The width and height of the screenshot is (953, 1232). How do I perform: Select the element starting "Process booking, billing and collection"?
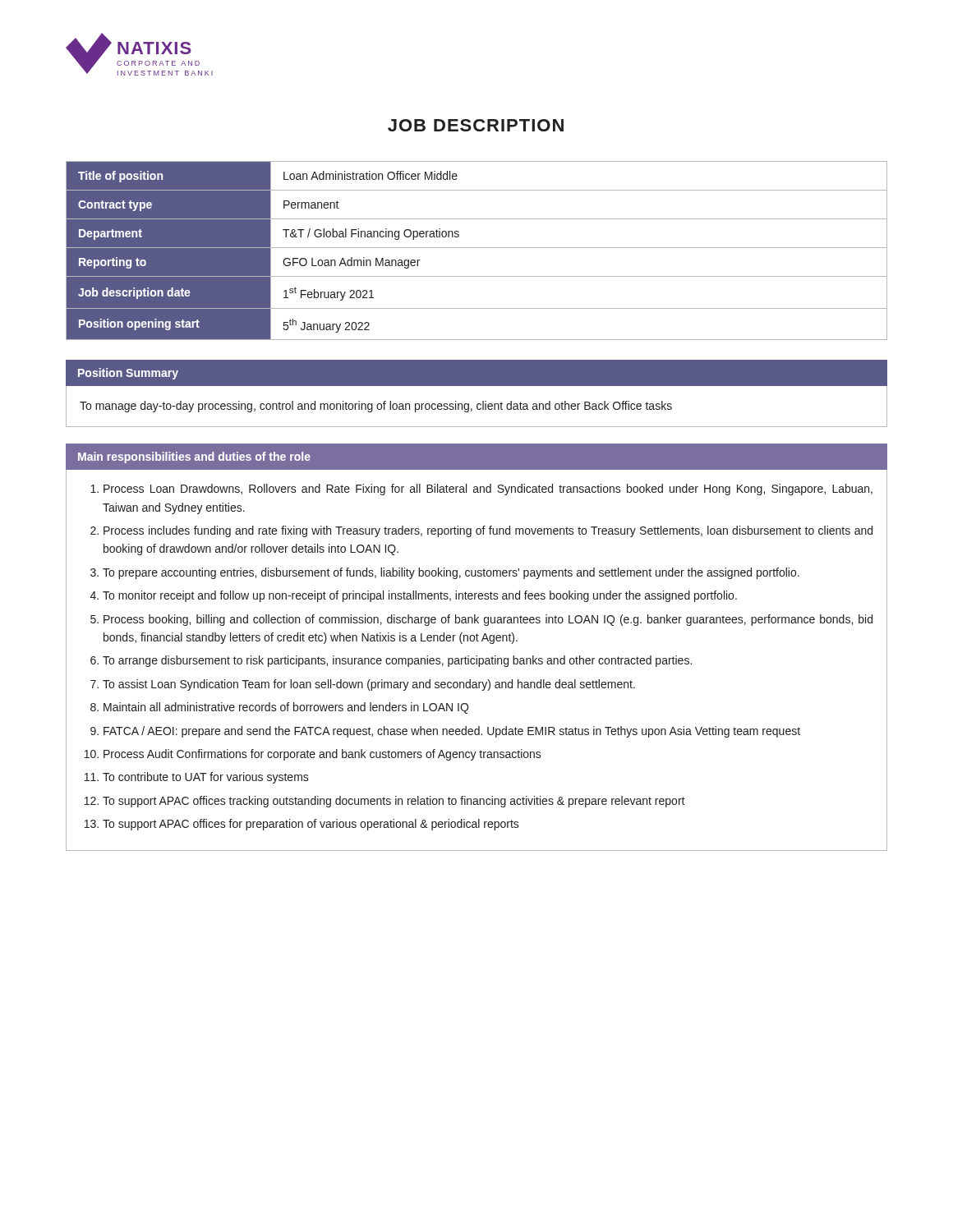(488, 628)
